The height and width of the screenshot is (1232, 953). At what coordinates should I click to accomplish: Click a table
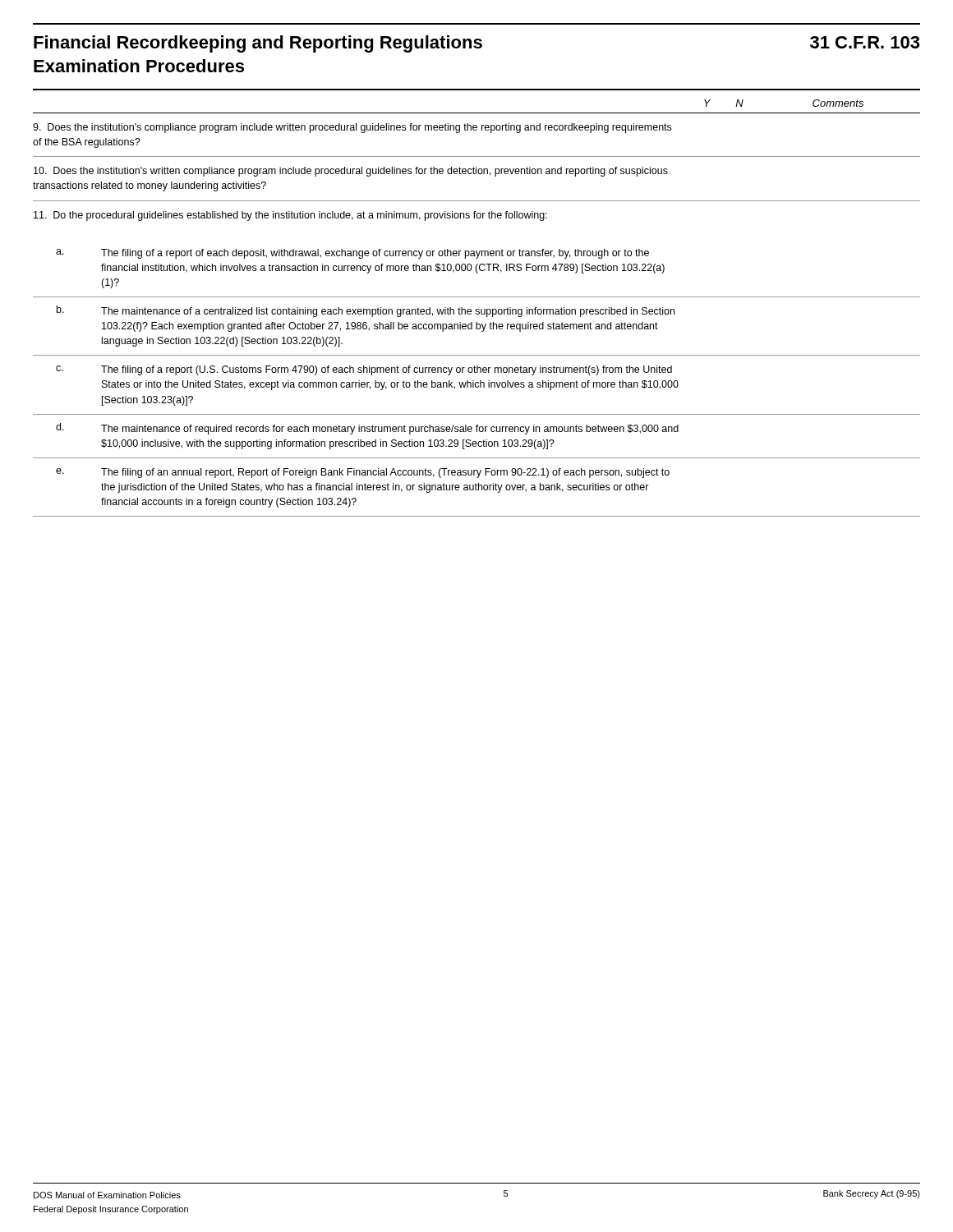point(476,307)
